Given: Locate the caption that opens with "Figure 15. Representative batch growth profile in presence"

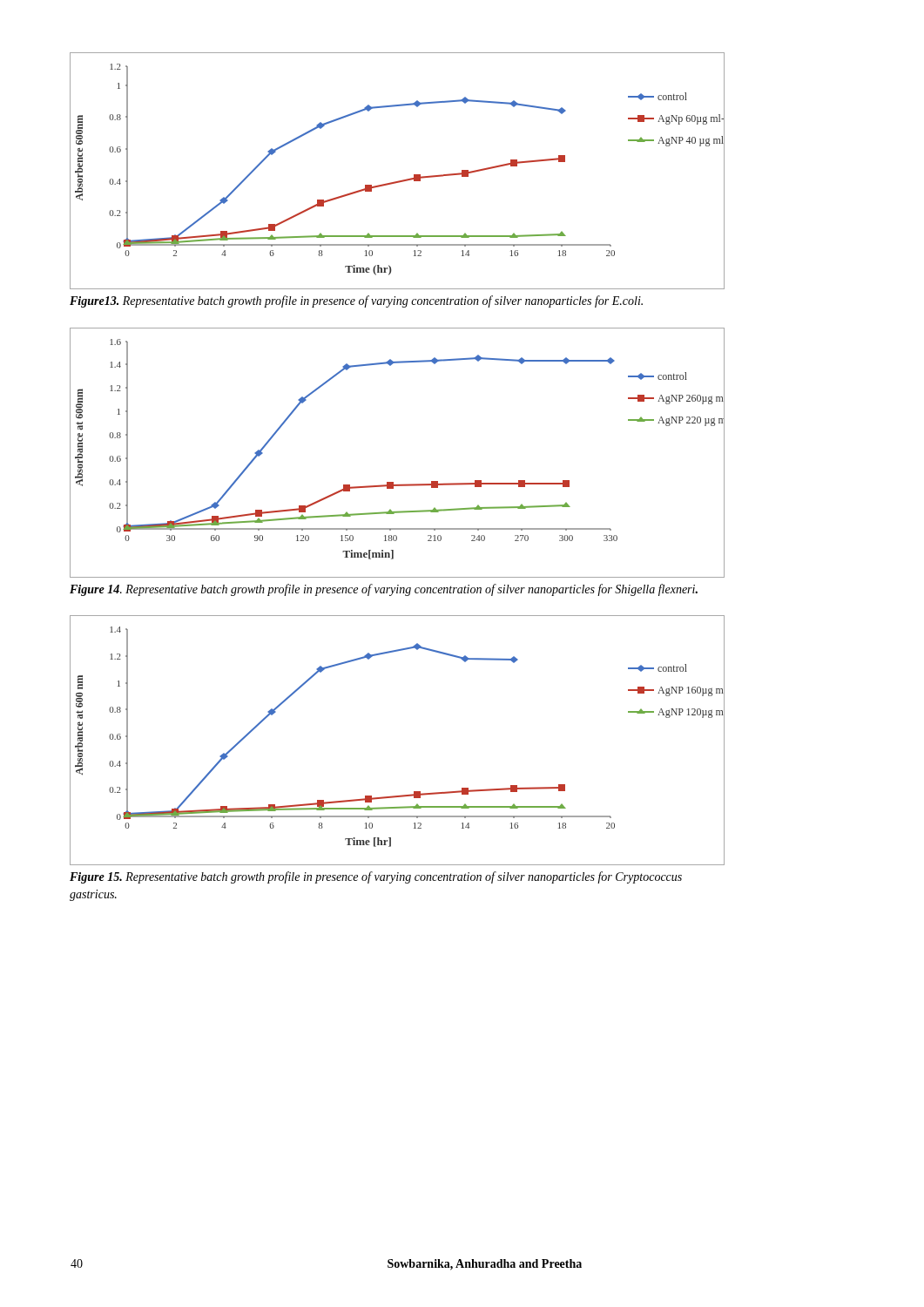Looking at the screenshot, I should point(376,886).
